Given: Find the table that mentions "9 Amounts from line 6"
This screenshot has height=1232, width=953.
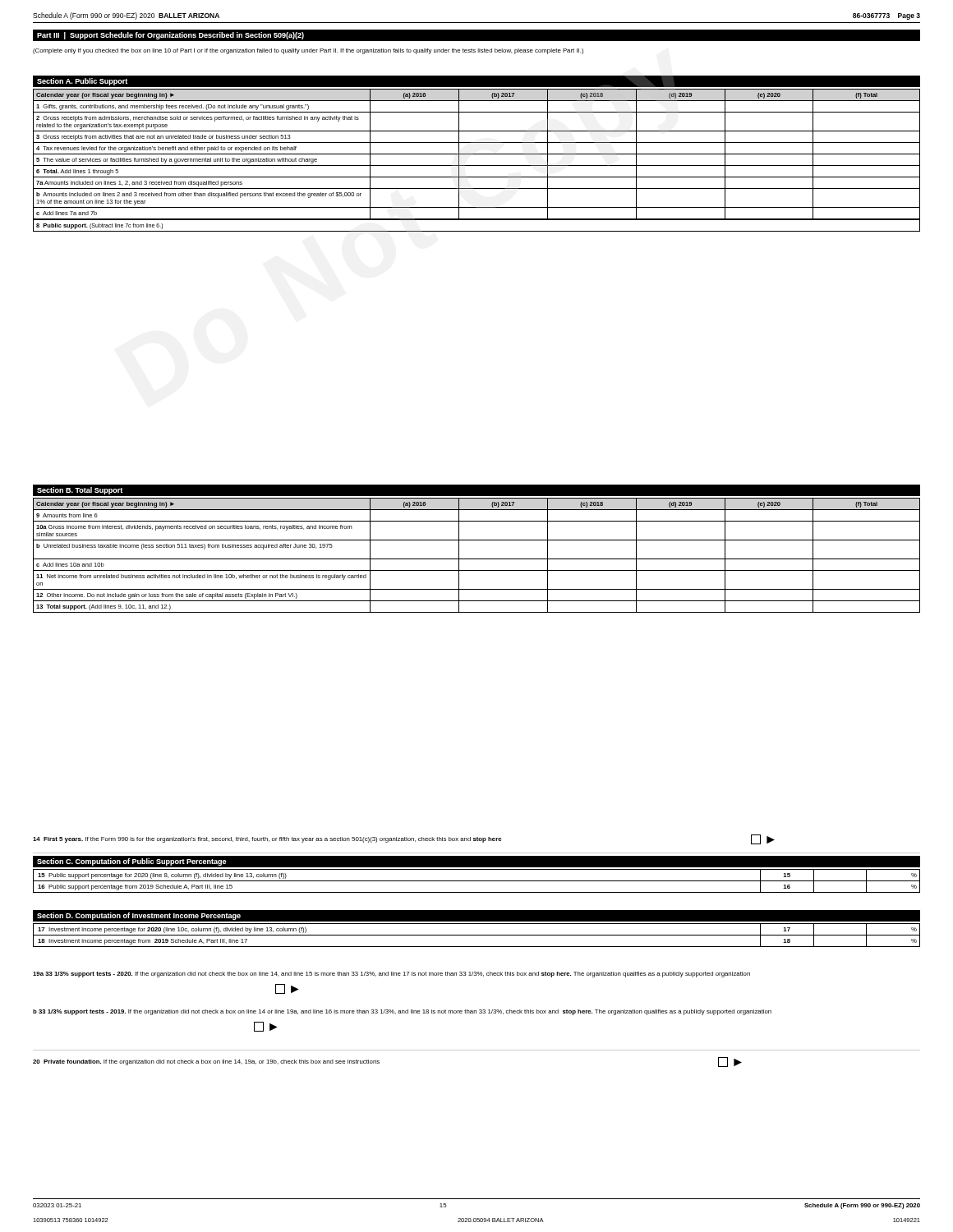Looking at the screenshot, I should click(476, 555).
